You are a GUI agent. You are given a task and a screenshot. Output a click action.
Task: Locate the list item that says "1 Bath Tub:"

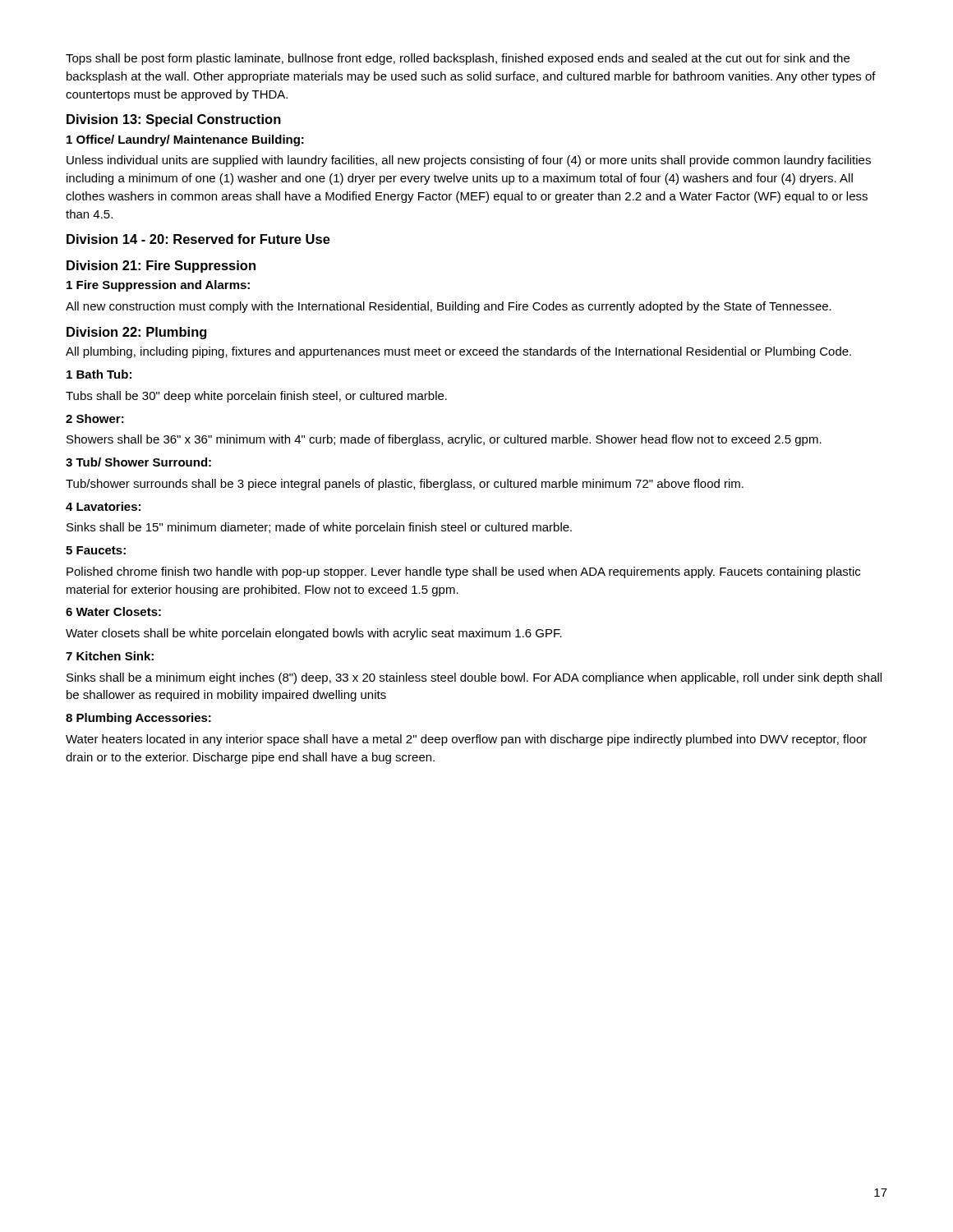(x=99, y=374)
